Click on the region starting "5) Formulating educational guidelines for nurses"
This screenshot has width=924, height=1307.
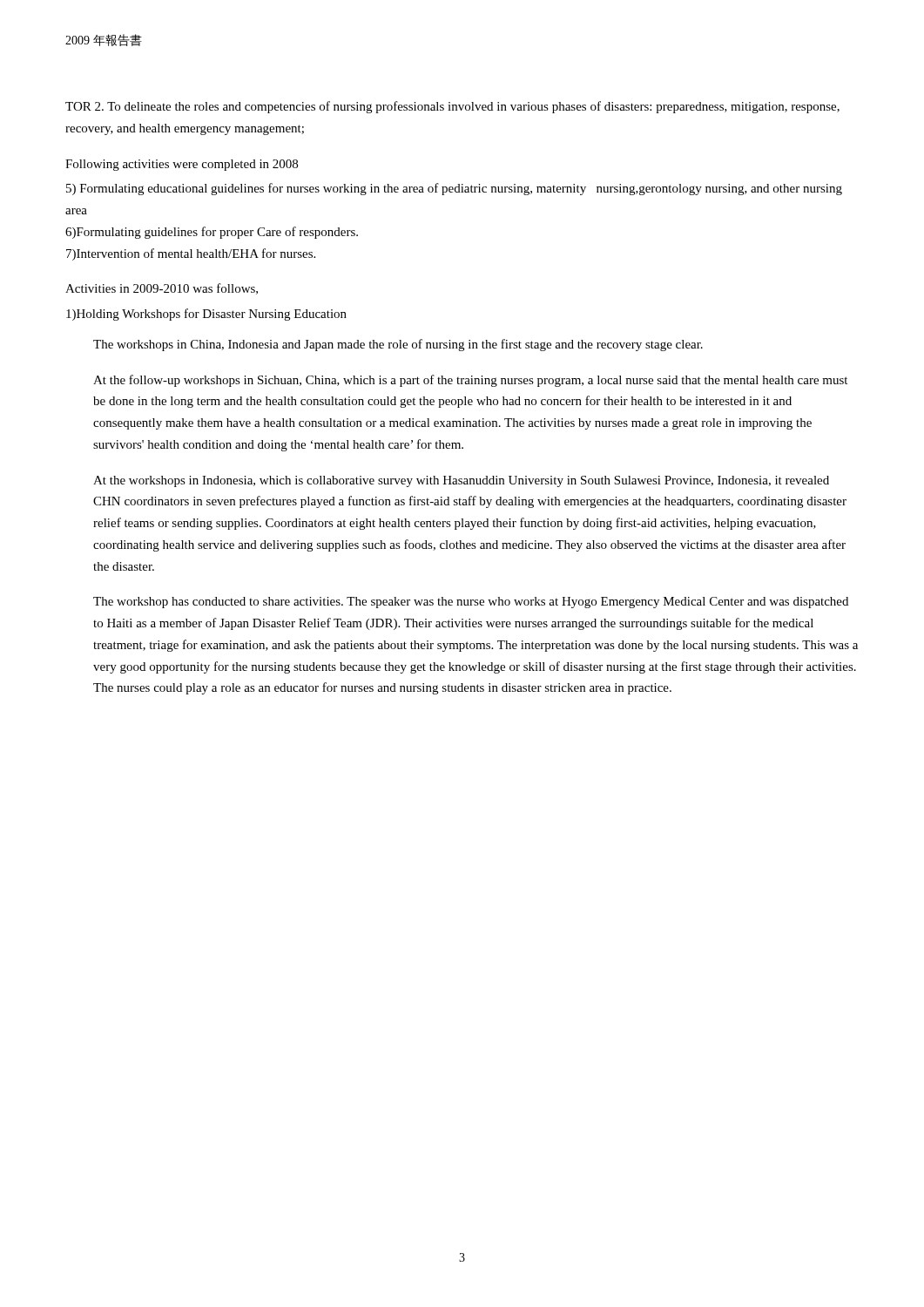(x=454, y=199)
